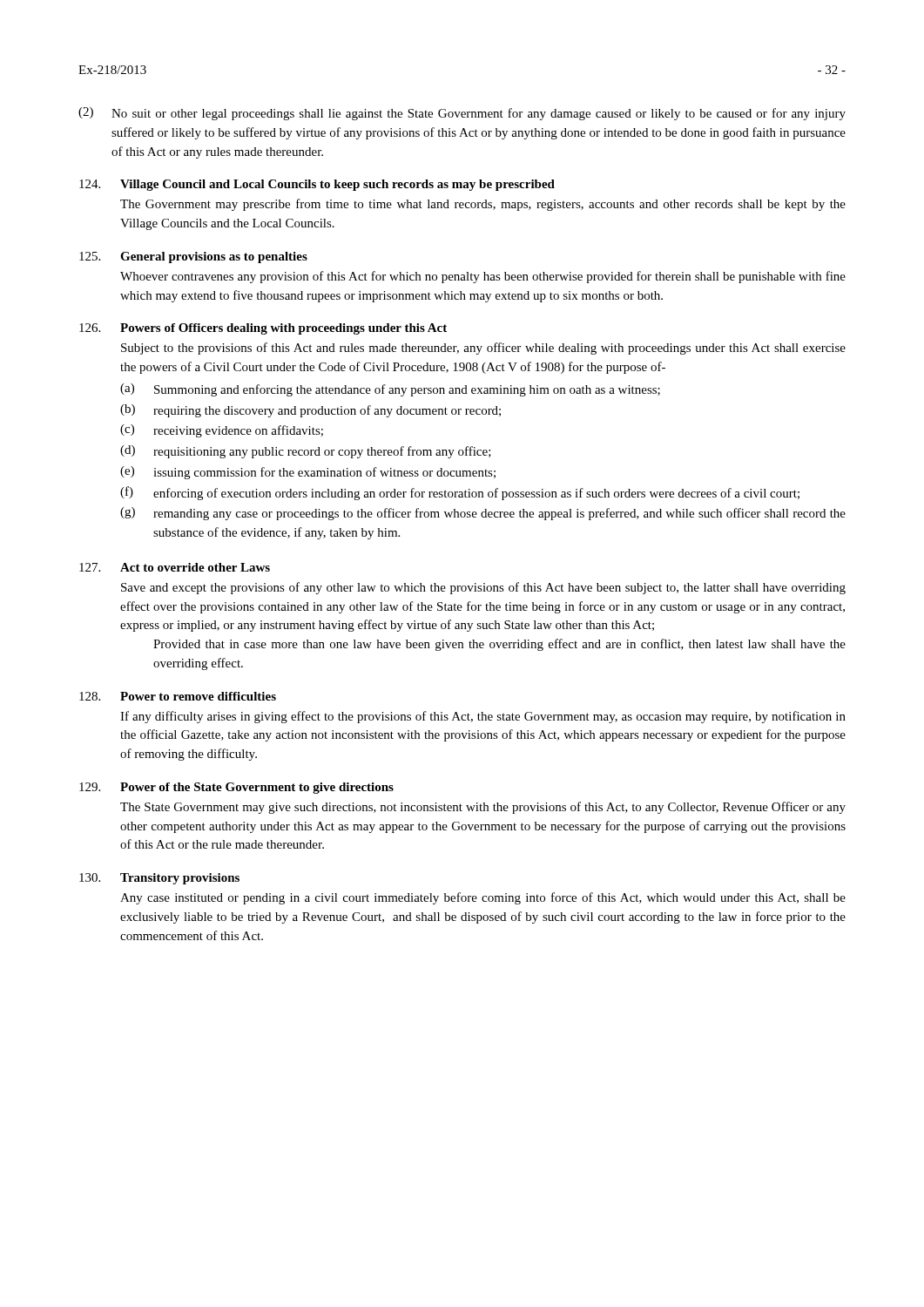The height and width of the screenshot is (1307, 924).
Task: Select the list item with the text "(2) No suit or other legal"
Action: tap(462, 133)
